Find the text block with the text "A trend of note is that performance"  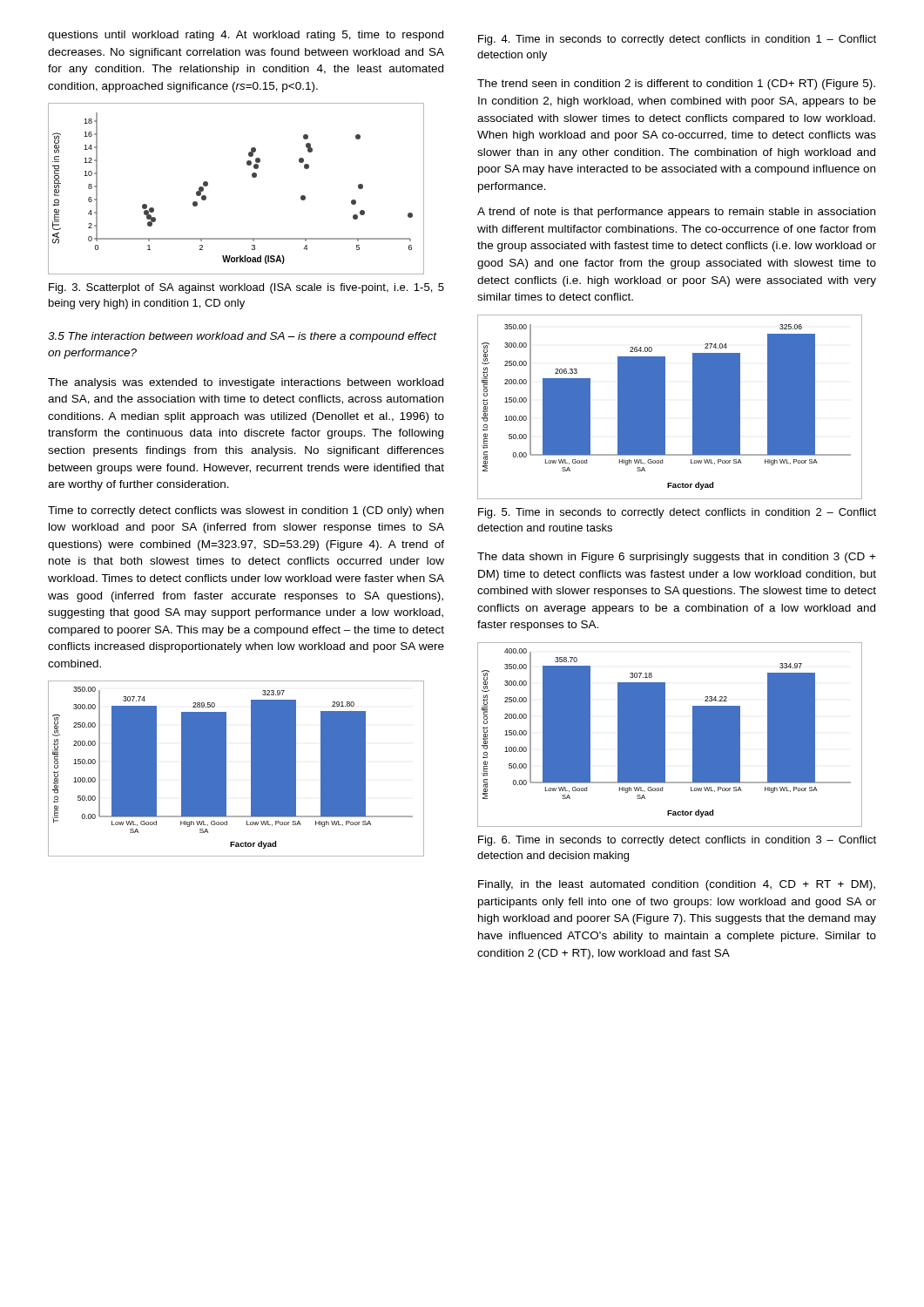click(677, 254)
